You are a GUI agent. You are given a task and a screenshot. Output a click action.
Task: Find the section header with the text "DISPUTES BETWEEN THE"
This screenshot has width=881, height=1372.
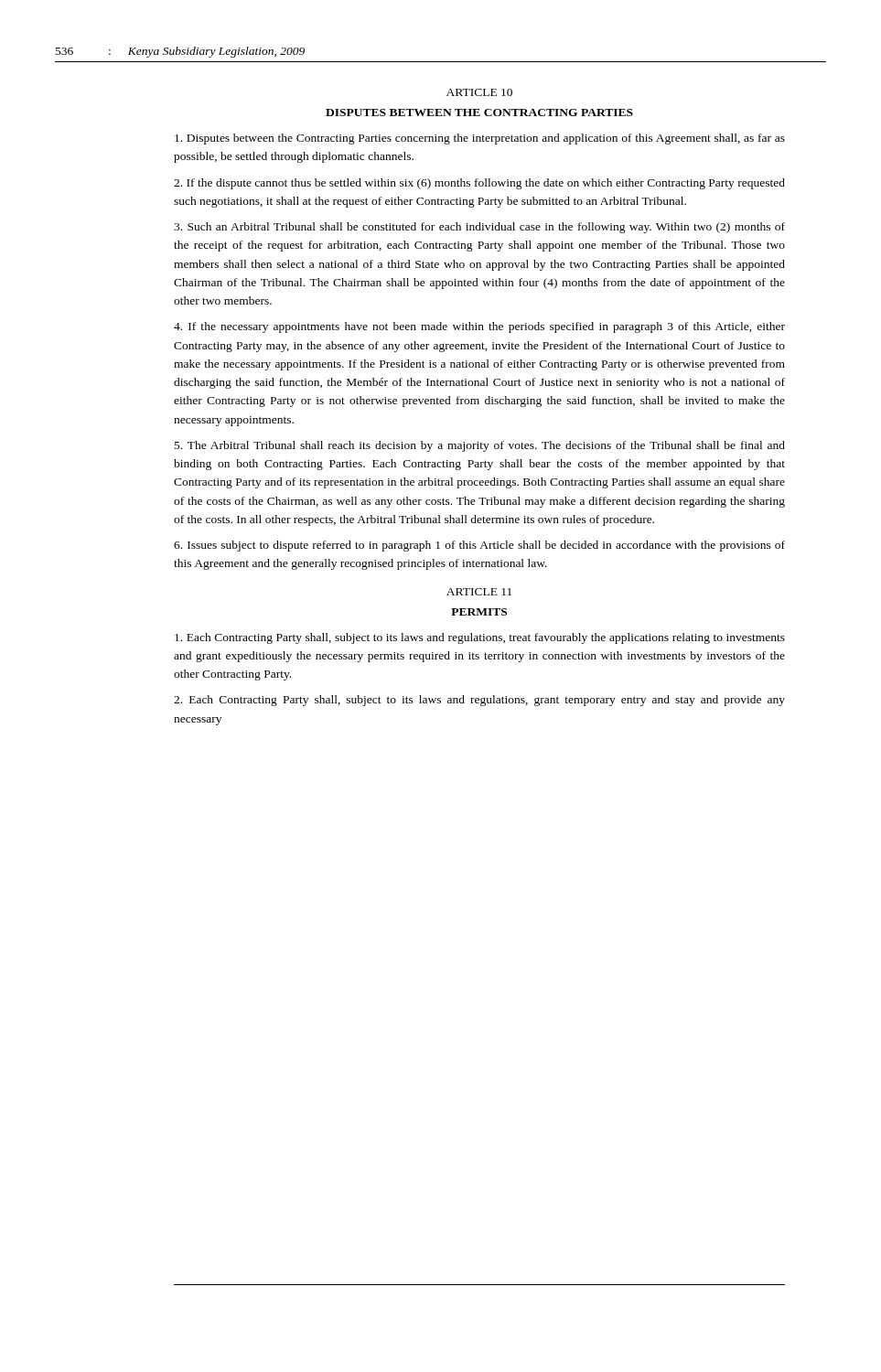(x=479, y=112)
